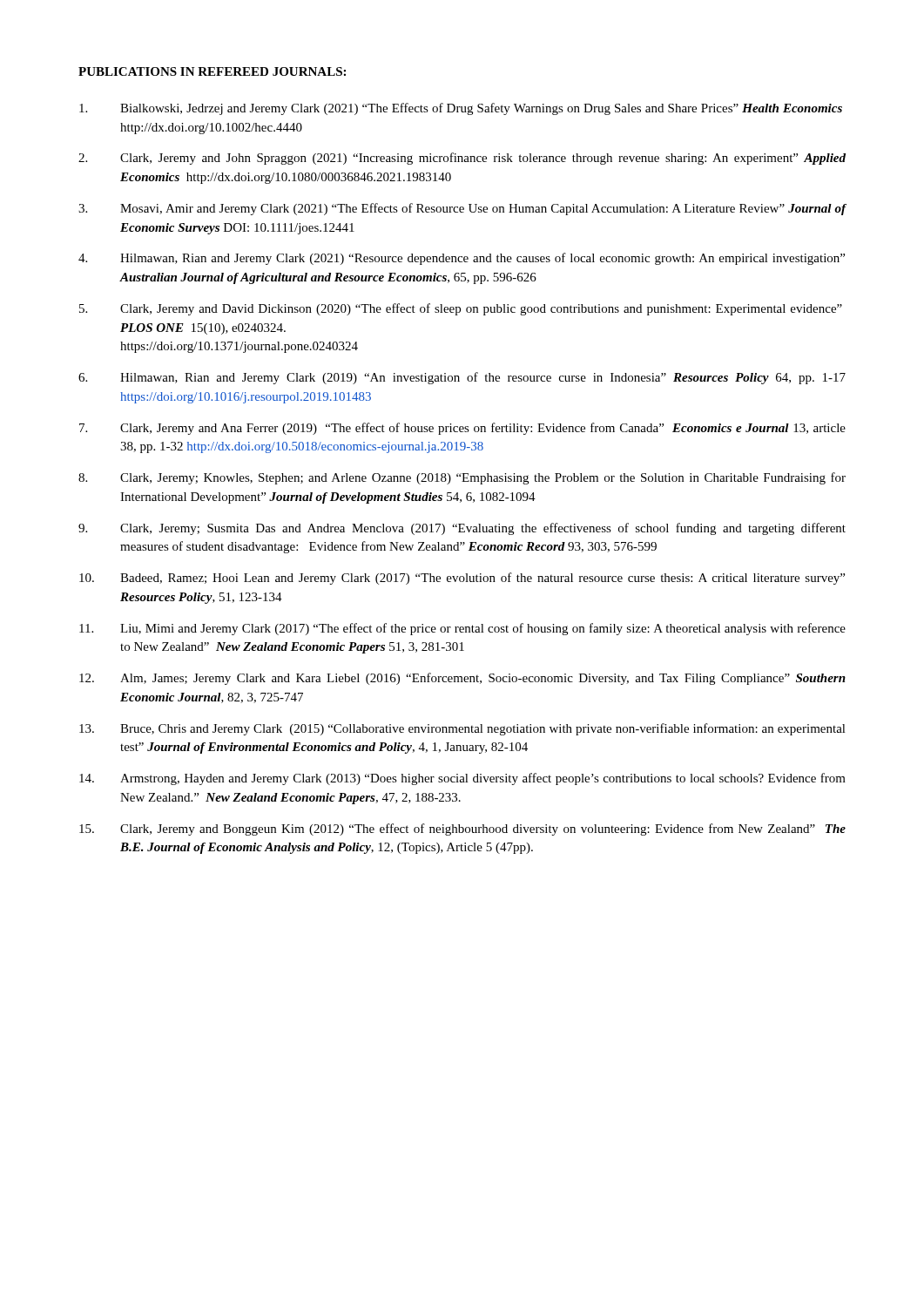Screen dimensions: 1307x924
Task: Click on the passage starting "6. Hilmawan, Rian and Jeremy Clark (2019) “An"
Action: [x=462, y=388]
